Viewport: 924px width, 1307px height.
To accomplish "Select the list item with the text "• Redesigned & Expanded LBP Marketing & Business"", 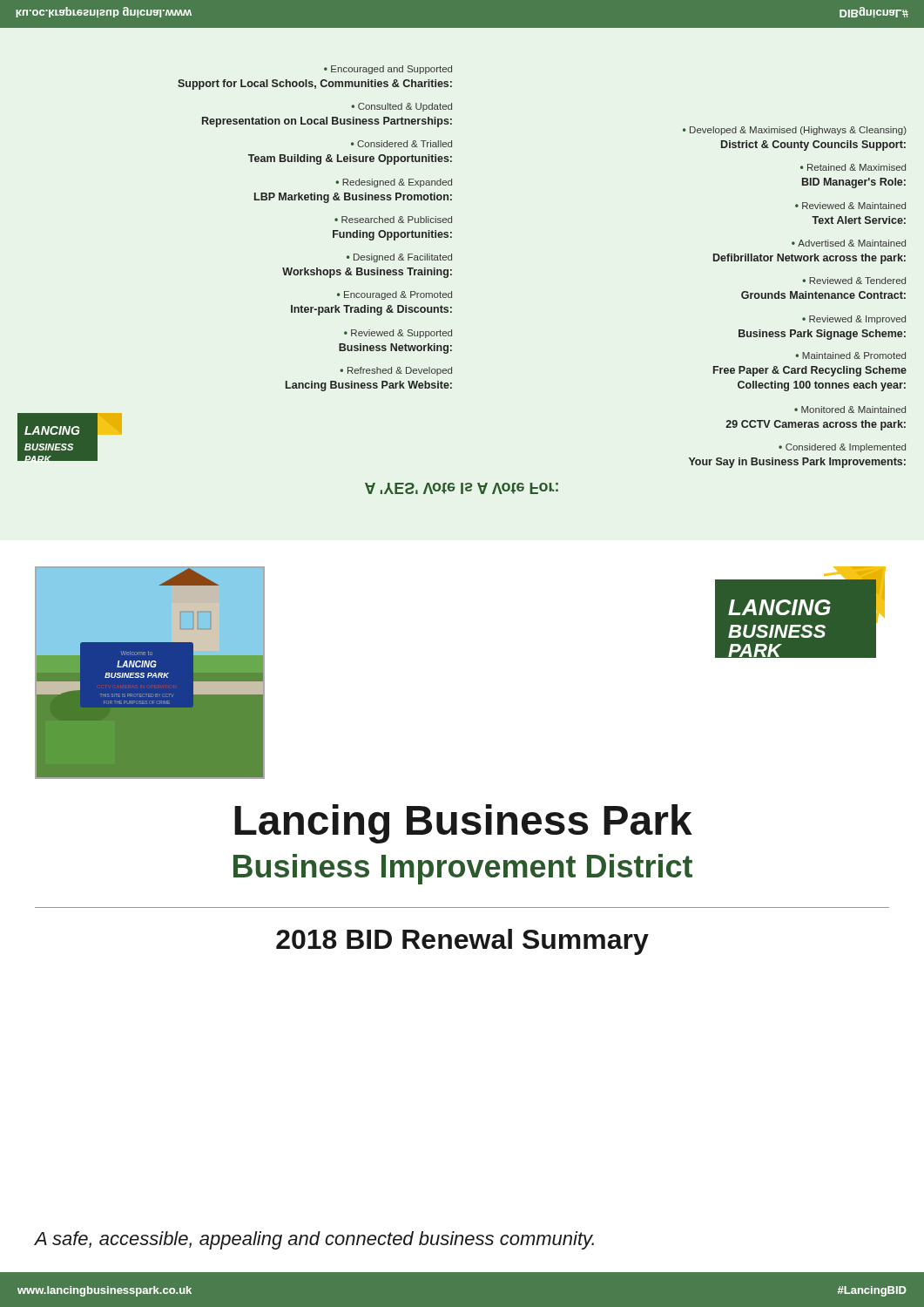I will point(354,189).
